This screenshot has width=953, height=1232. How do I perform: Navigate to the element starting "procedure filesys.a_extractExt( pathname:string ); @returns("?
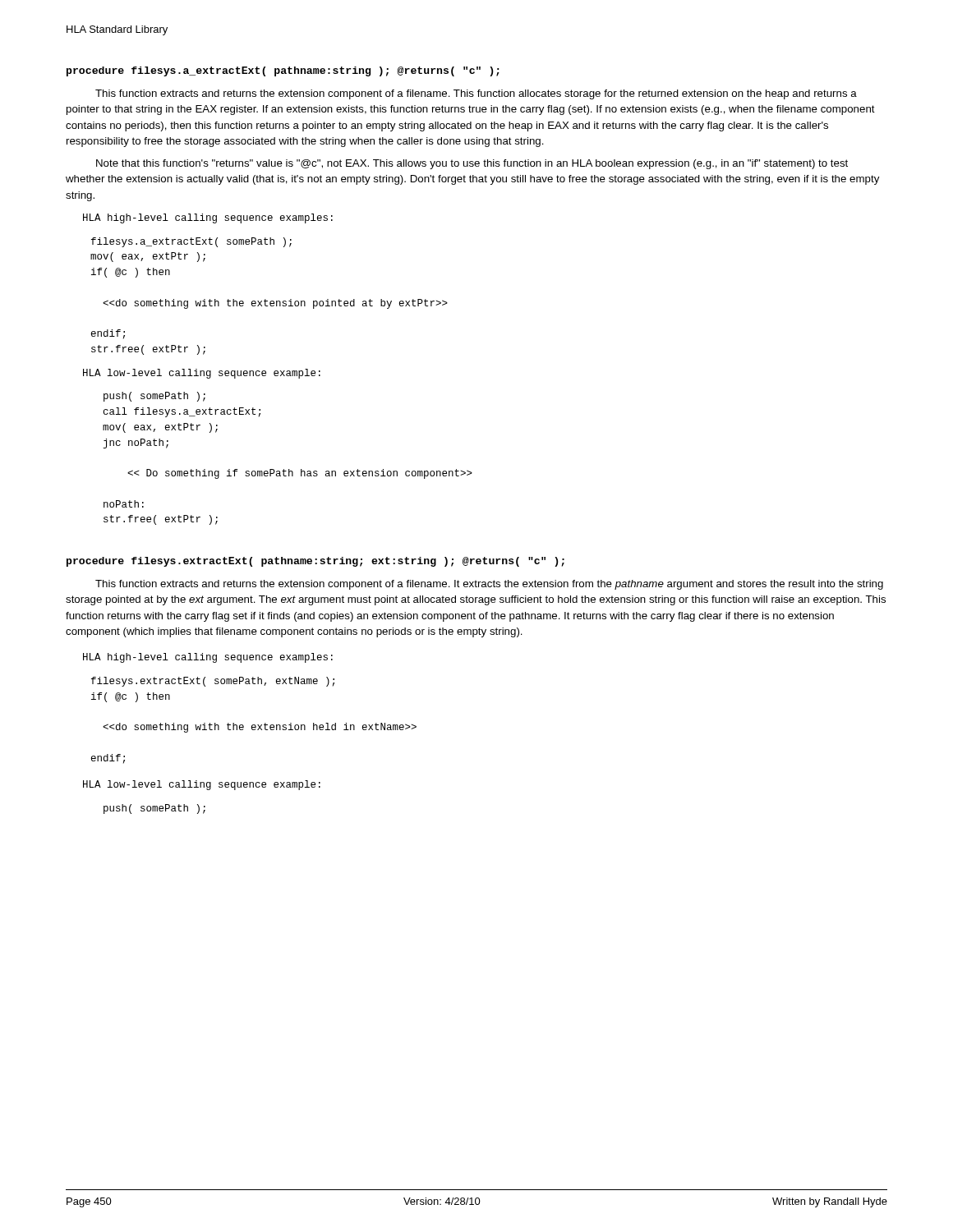tap(284, 71)
